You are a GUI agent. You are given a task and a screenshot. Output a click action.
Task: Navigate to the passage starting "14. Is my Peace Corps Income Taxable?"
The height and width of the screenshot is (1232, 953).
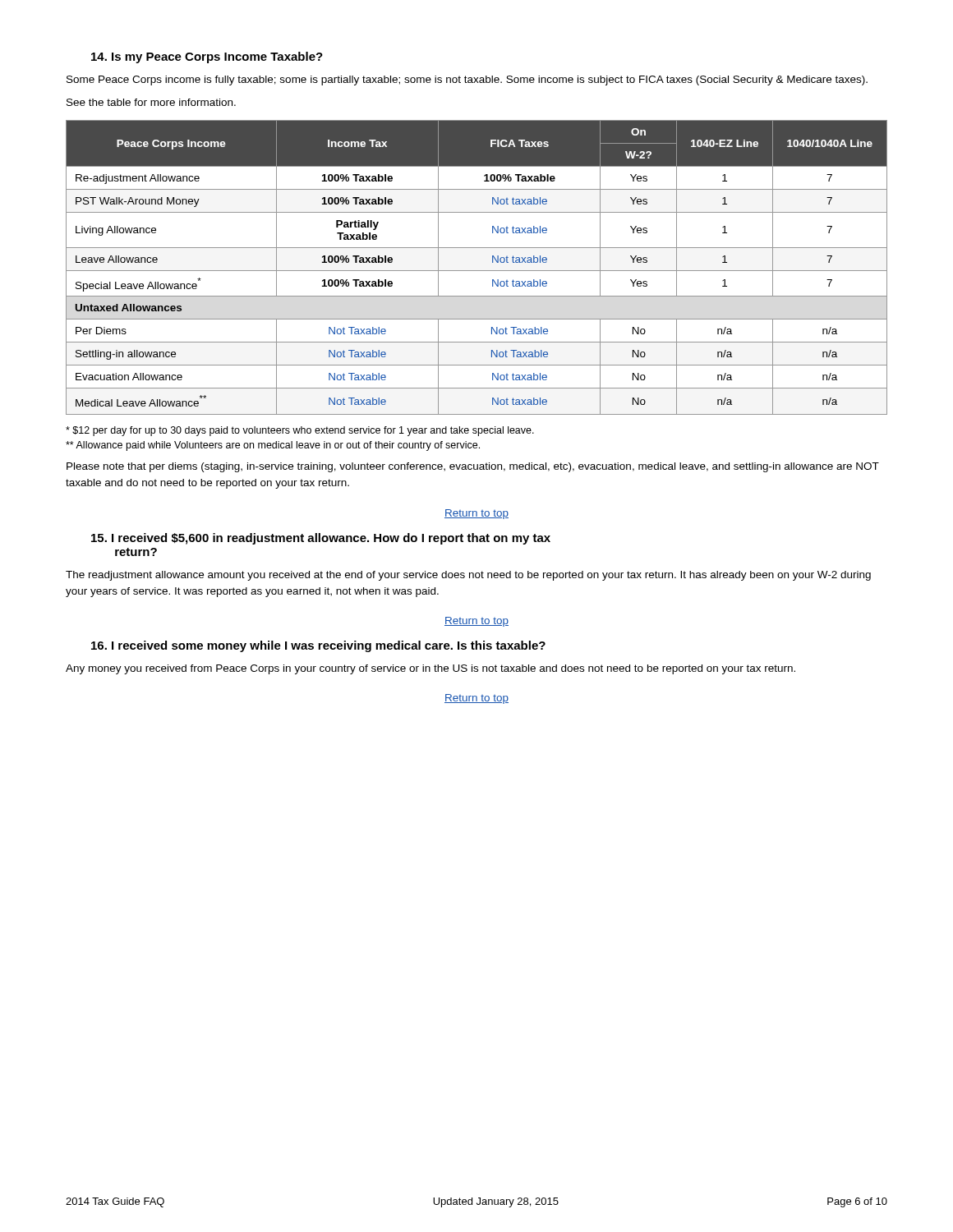(207, 56)
